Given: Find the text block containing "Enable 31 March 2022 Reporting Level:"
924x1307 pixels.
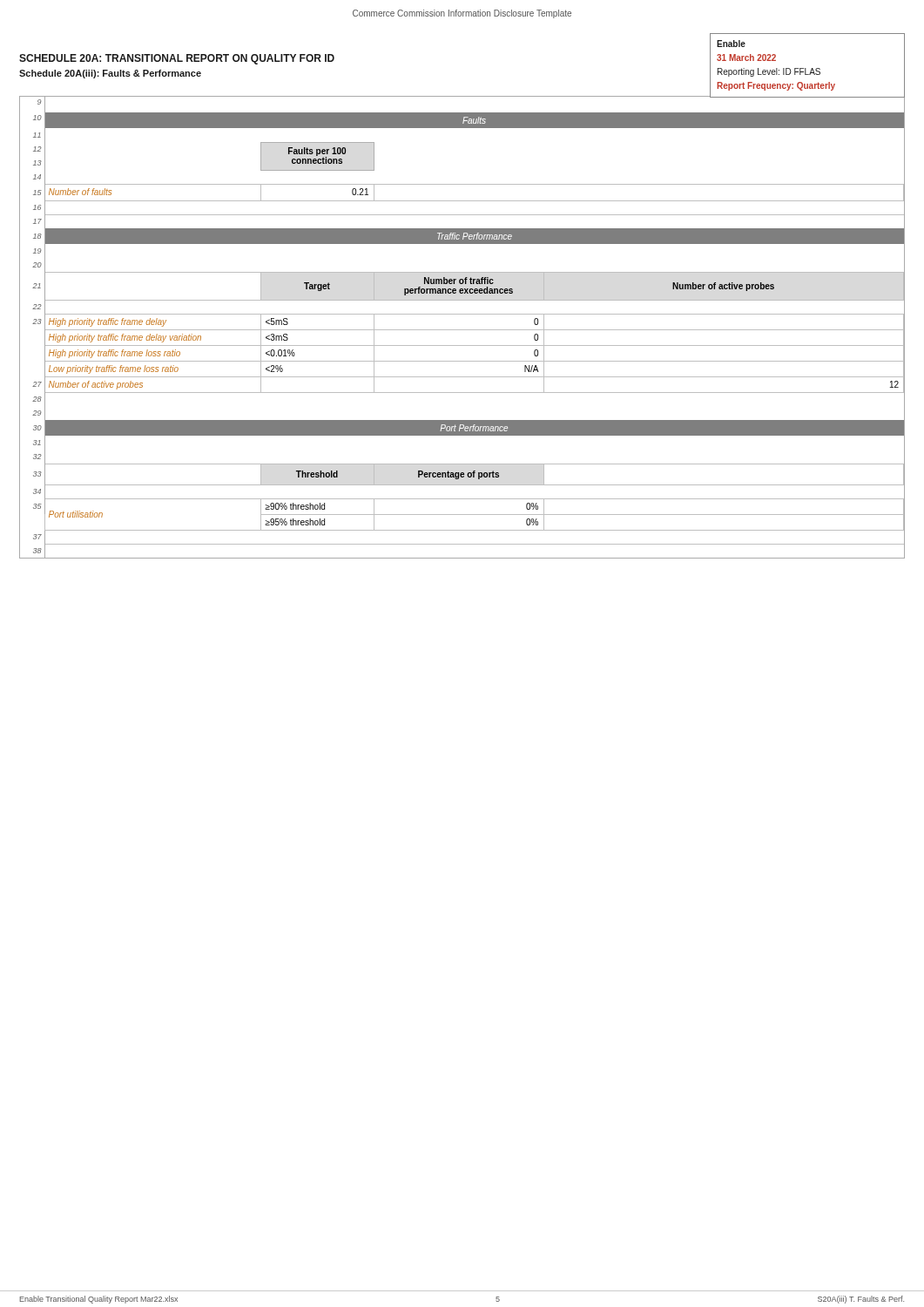Looking at the screenshot, I should click(776, 65).
